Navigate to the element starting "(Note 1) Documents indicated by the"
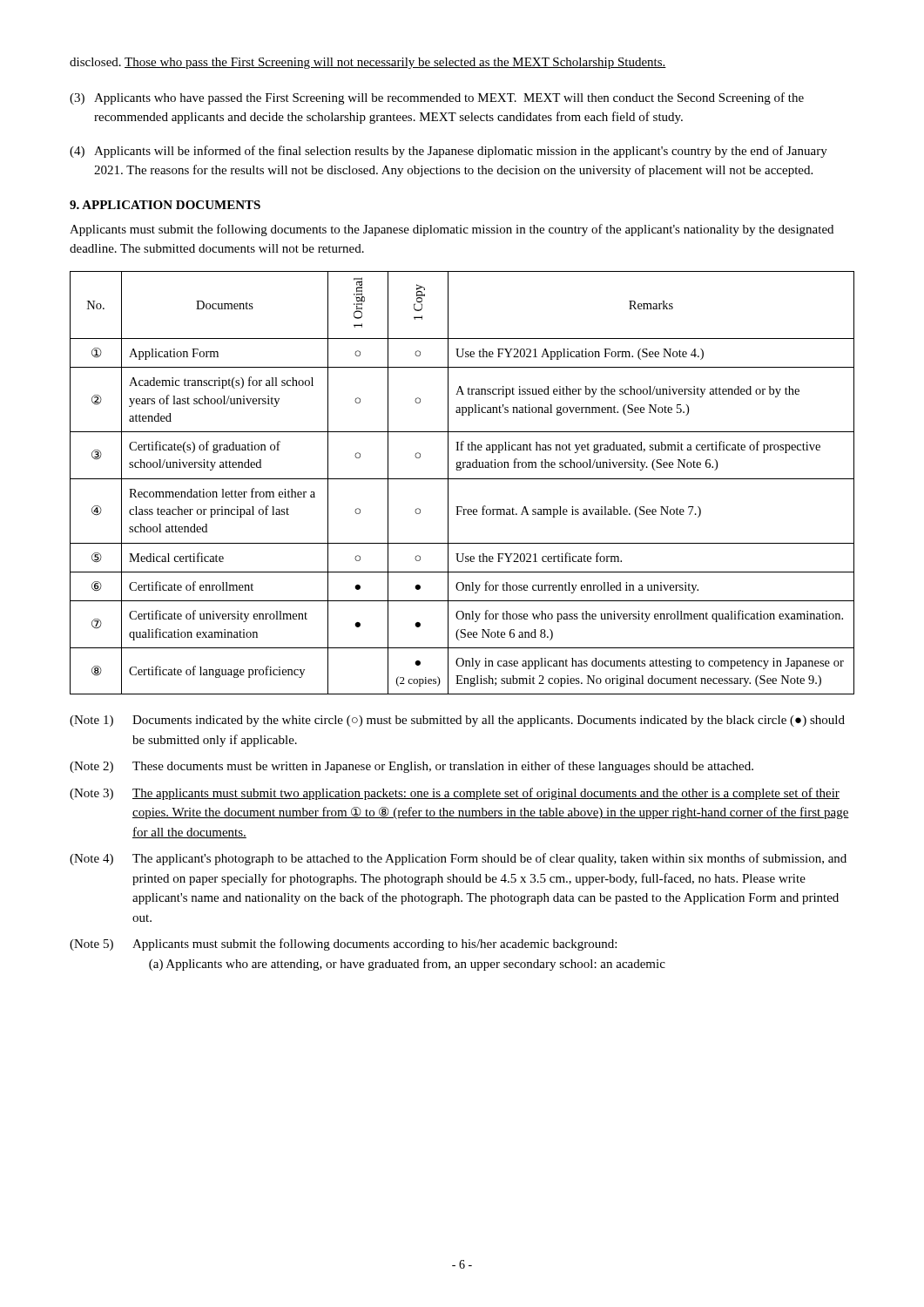 (462, 730)
